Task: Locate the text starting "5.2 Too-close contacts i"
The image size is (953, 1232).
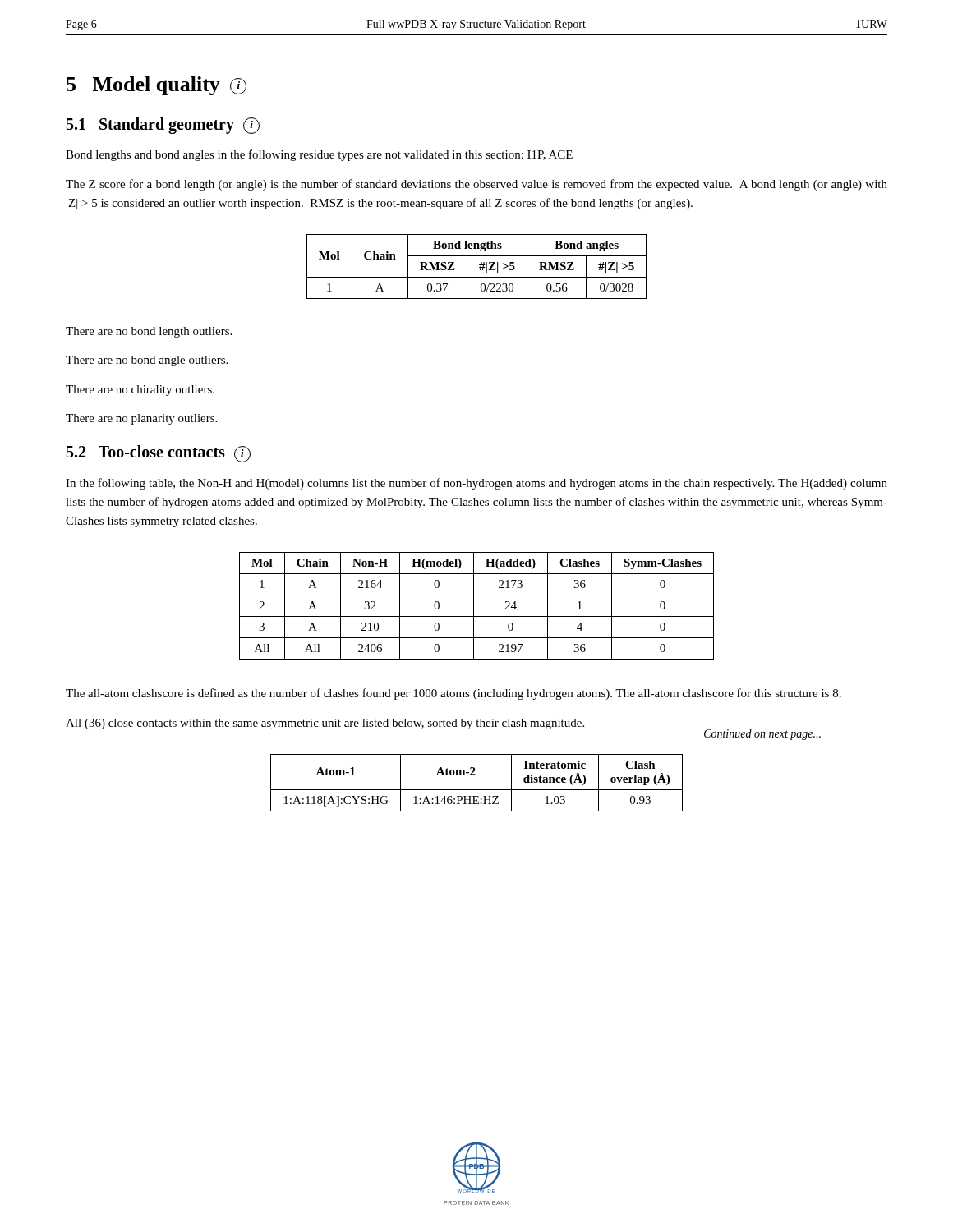Action: 158,452
